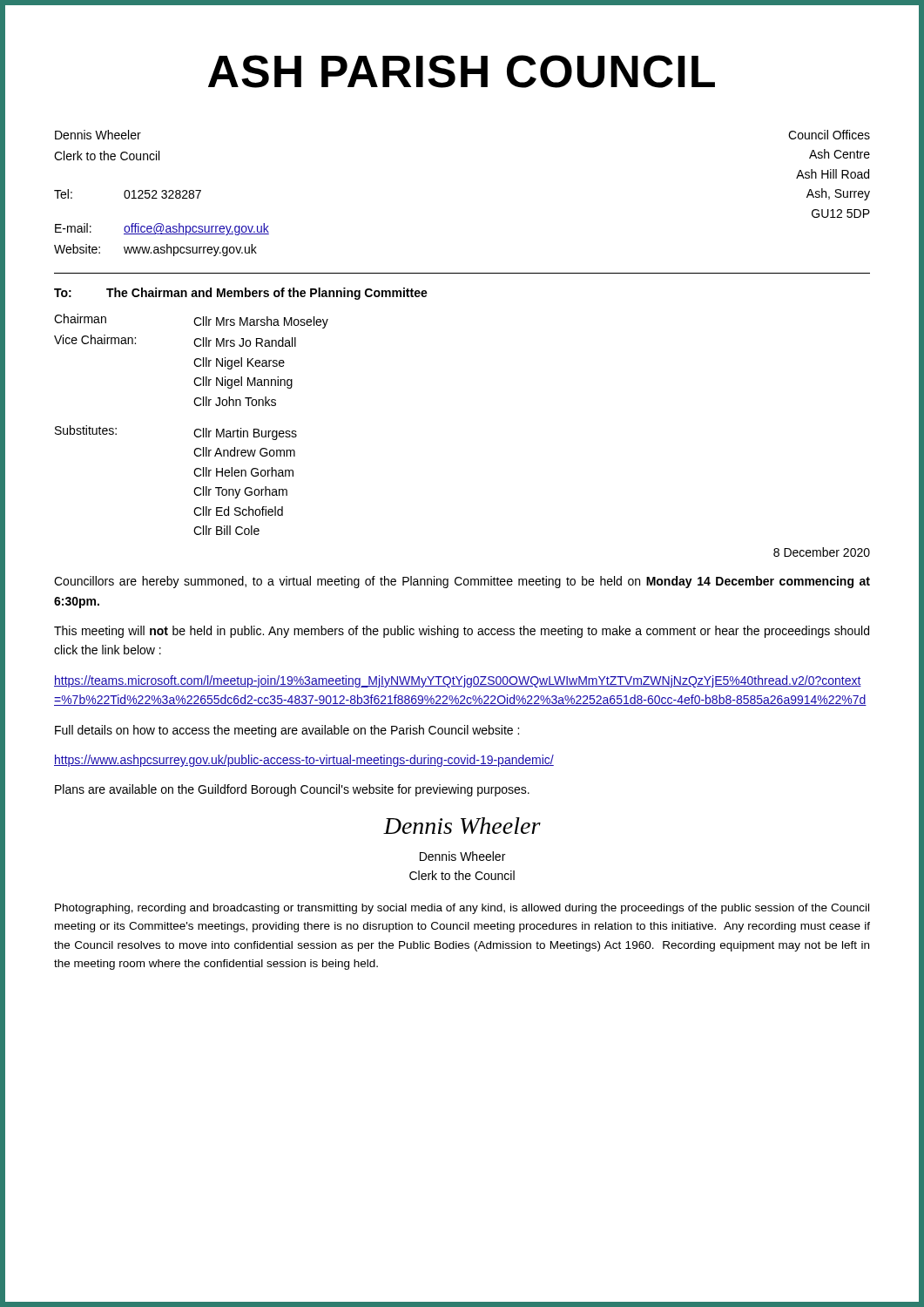Find "8 December 2020" on this page
Viewport: 924px width, 1307px height.
[822, 553]
